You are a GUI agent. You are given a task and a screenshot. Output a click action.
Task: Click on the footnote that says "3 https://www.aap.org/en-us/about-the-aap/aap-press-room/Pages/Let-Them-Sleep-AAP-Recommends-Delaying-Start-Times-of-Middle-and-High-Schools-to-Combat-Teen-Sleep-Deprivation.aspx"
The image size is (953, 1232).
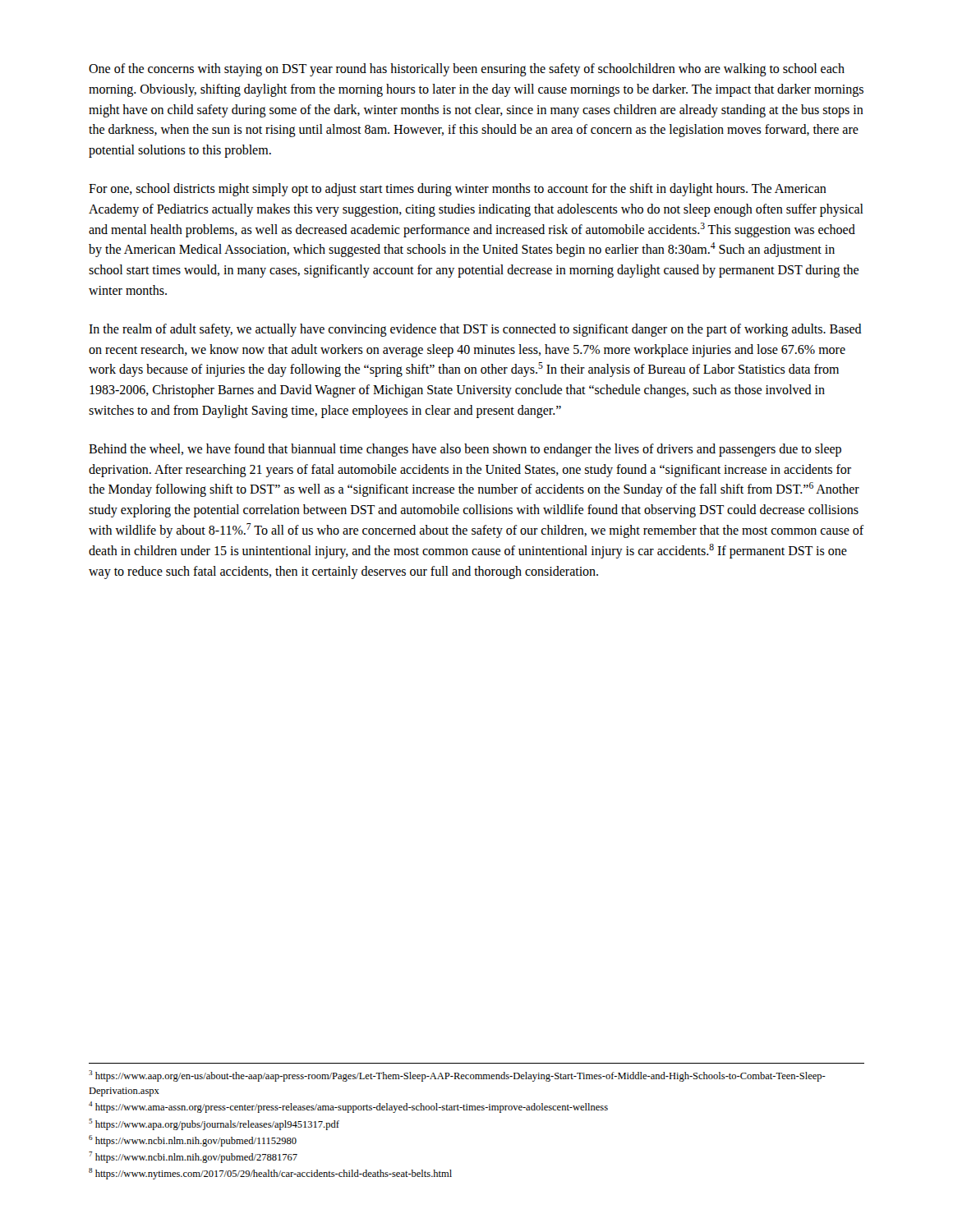[457, 1083]
